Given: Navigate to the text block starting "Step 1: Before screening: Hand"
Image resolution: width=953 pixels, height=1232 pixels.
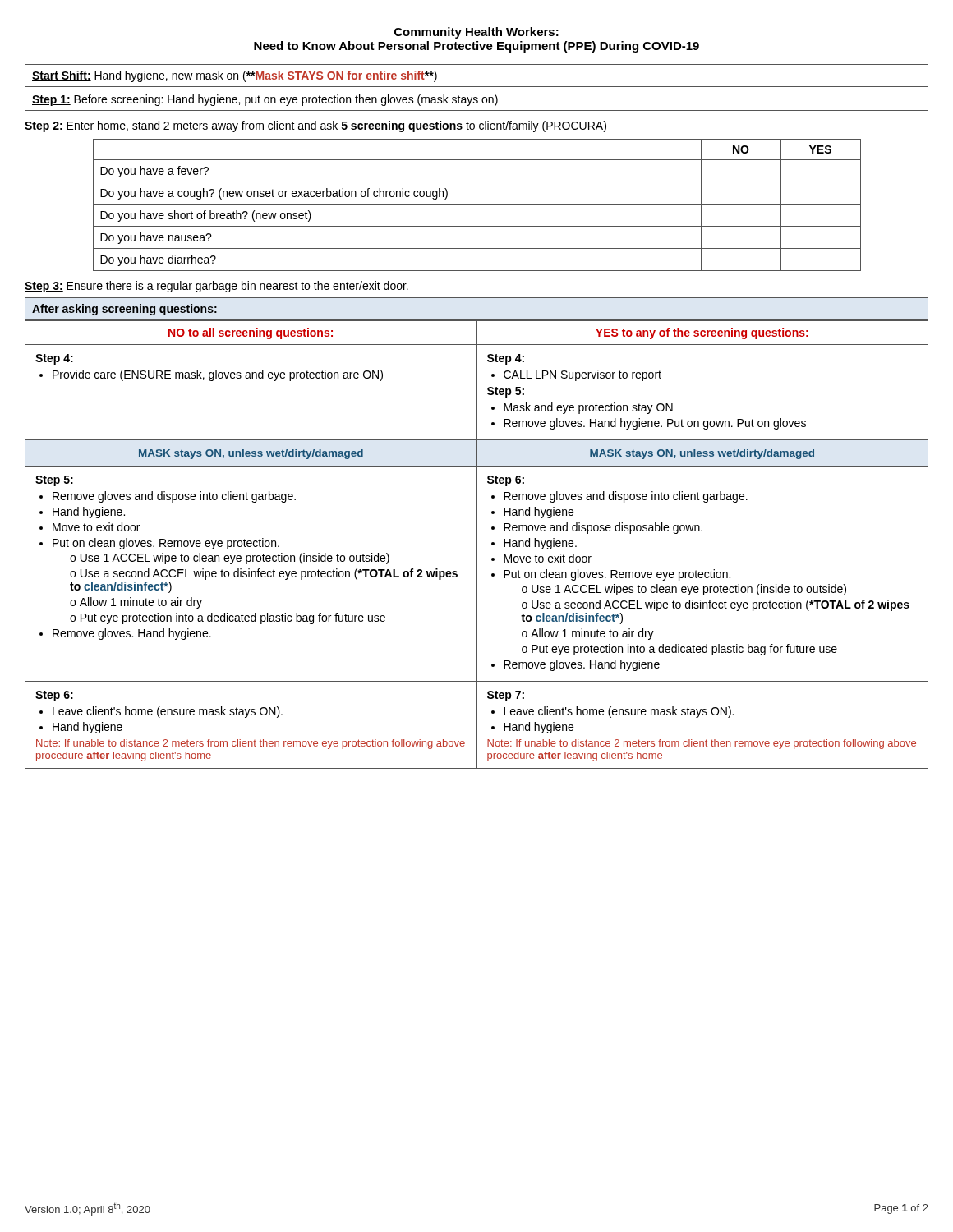Looking at the screenshot, I should click(x=265, y=99).
